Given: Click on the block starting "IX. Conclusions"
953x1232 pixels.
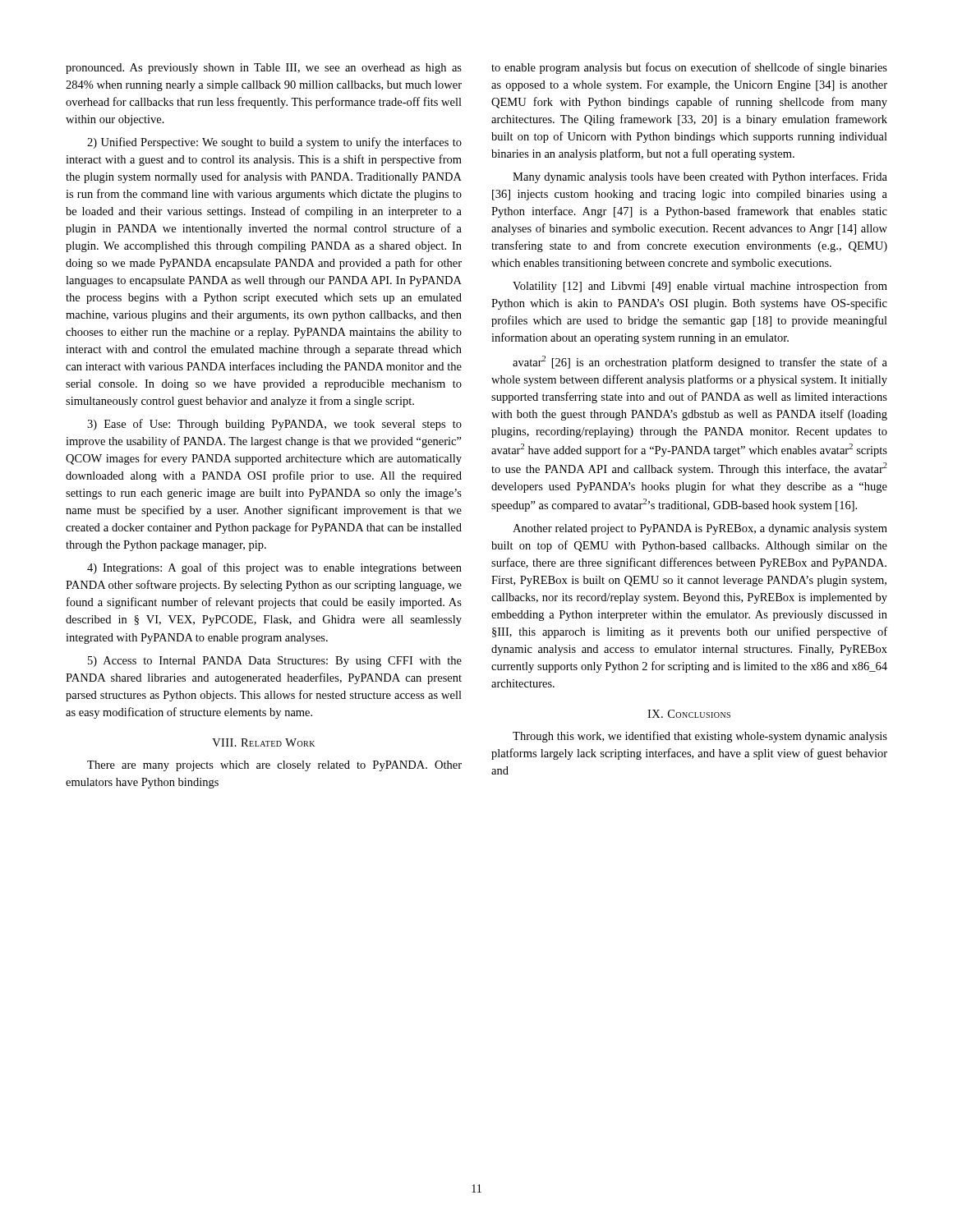Looking at the screenshot, I should tap(689, 714).
